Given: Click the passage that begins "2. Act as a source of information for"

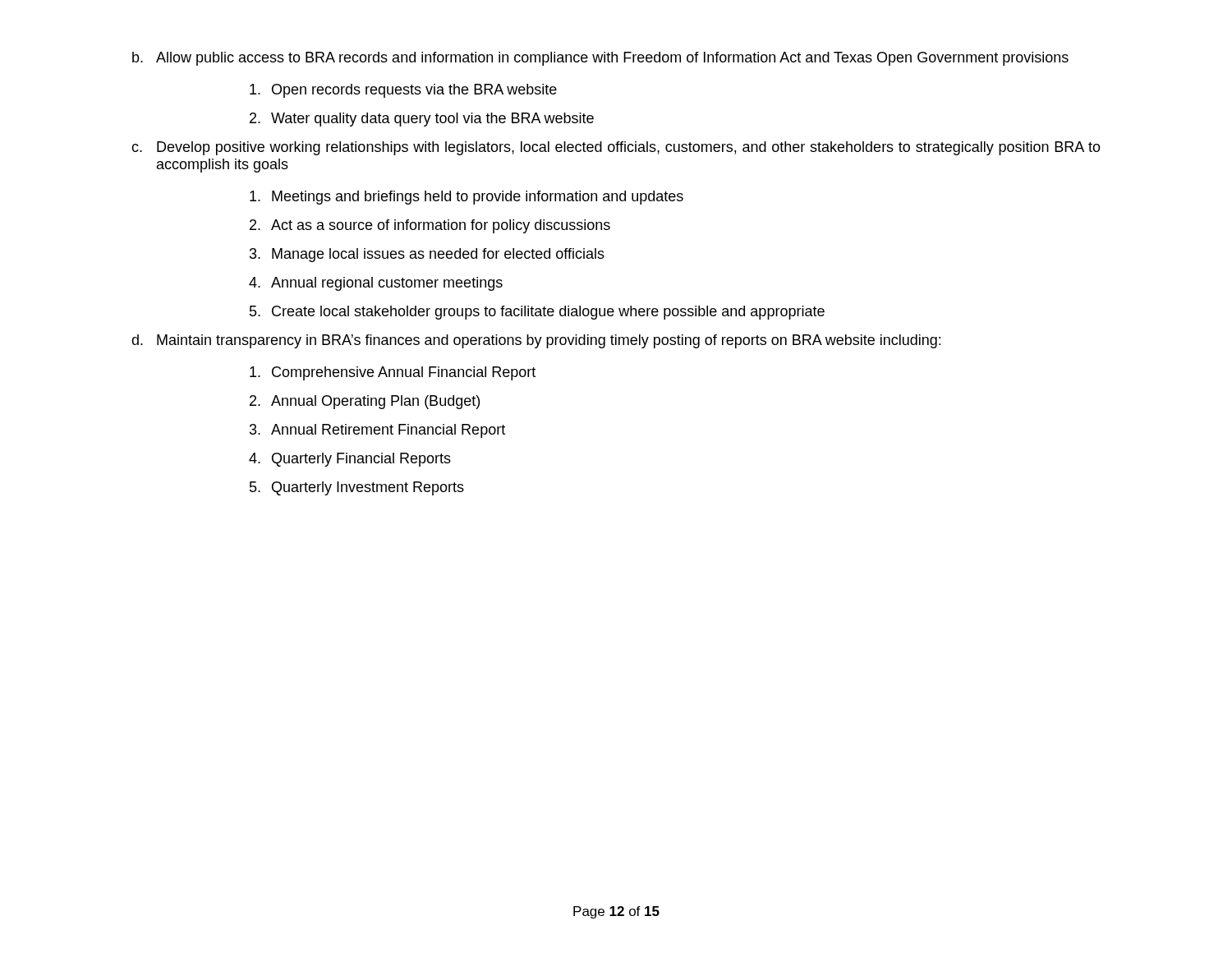Looking at the screenshot, I should click(x=430, y=226).
